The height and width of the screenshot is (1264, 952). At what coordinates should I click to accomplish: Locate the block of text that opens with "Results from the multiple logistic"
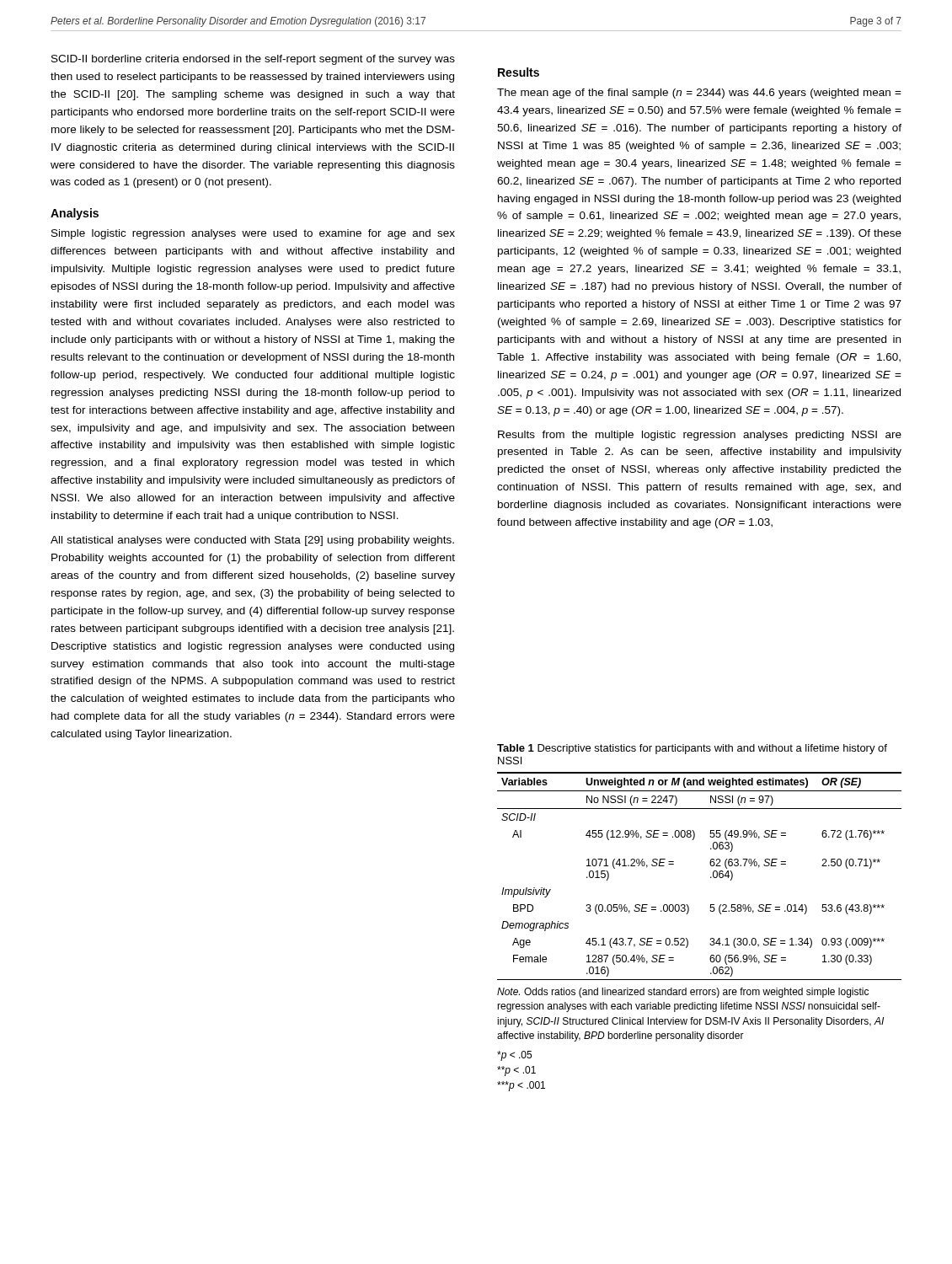coord(699,478)
